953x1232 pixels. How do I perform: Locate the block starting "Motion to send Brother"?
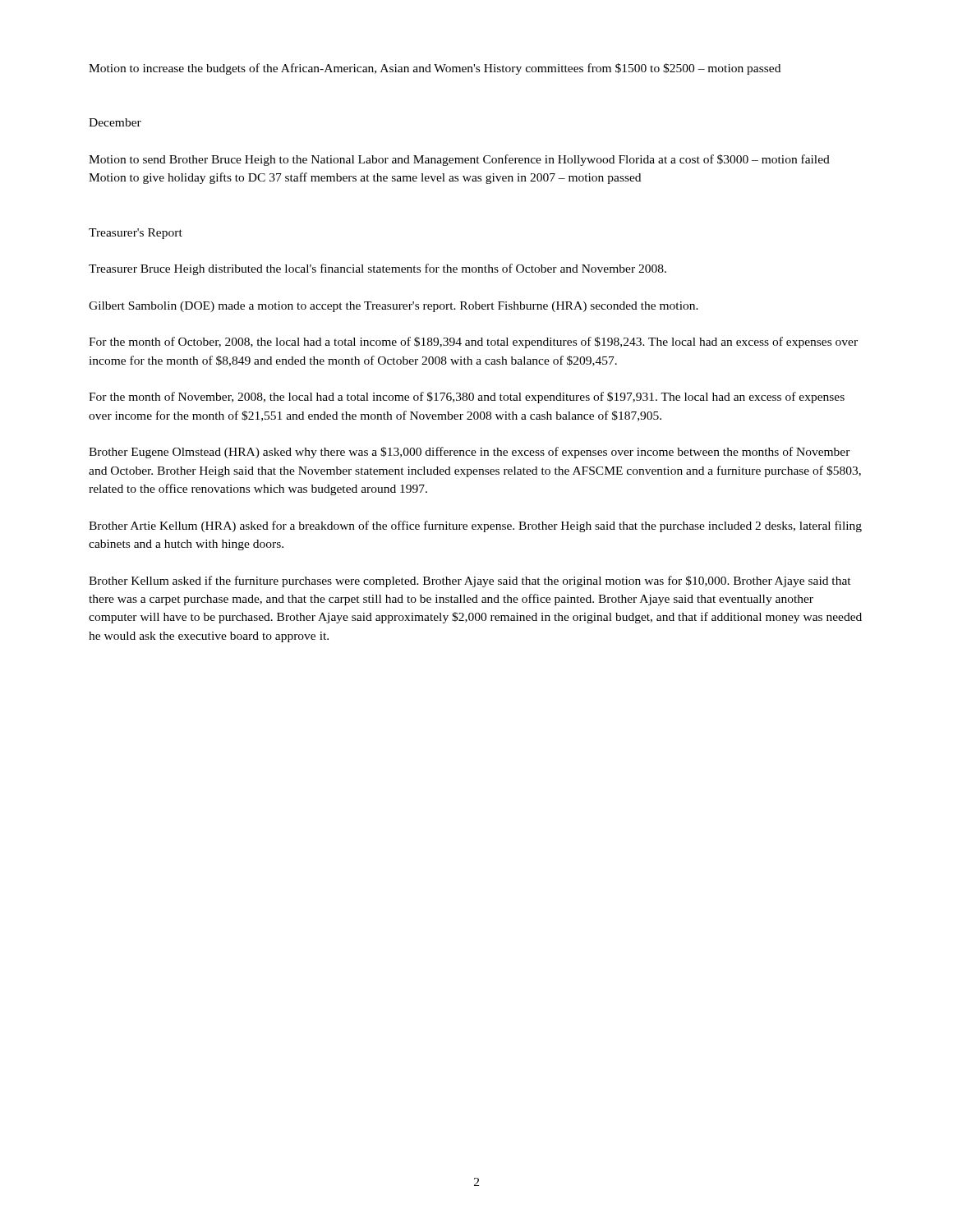click(459, 168)
